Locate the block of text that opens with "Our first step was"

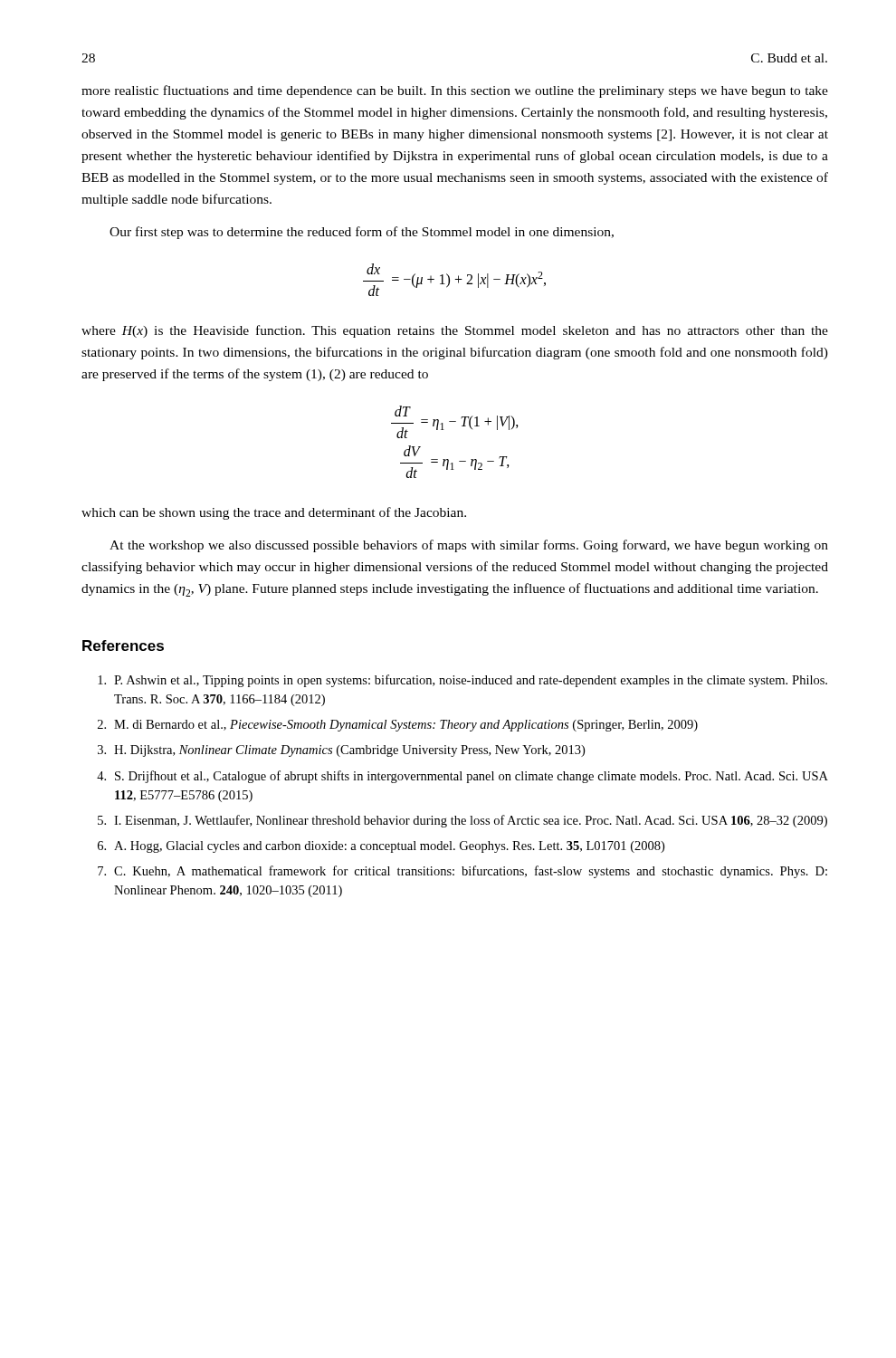[x=455, y=232]
